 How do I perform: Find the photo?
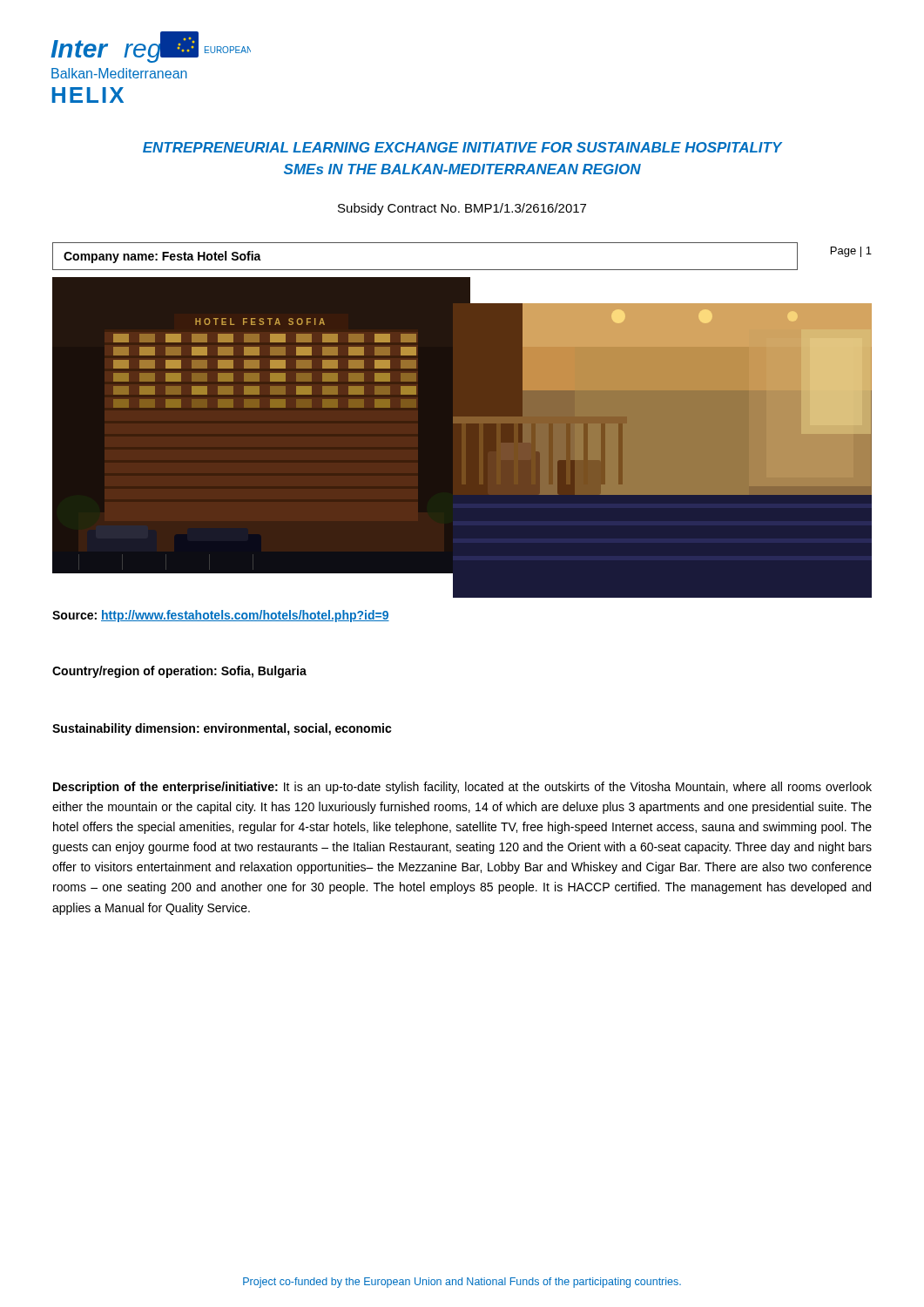point(462,437)
